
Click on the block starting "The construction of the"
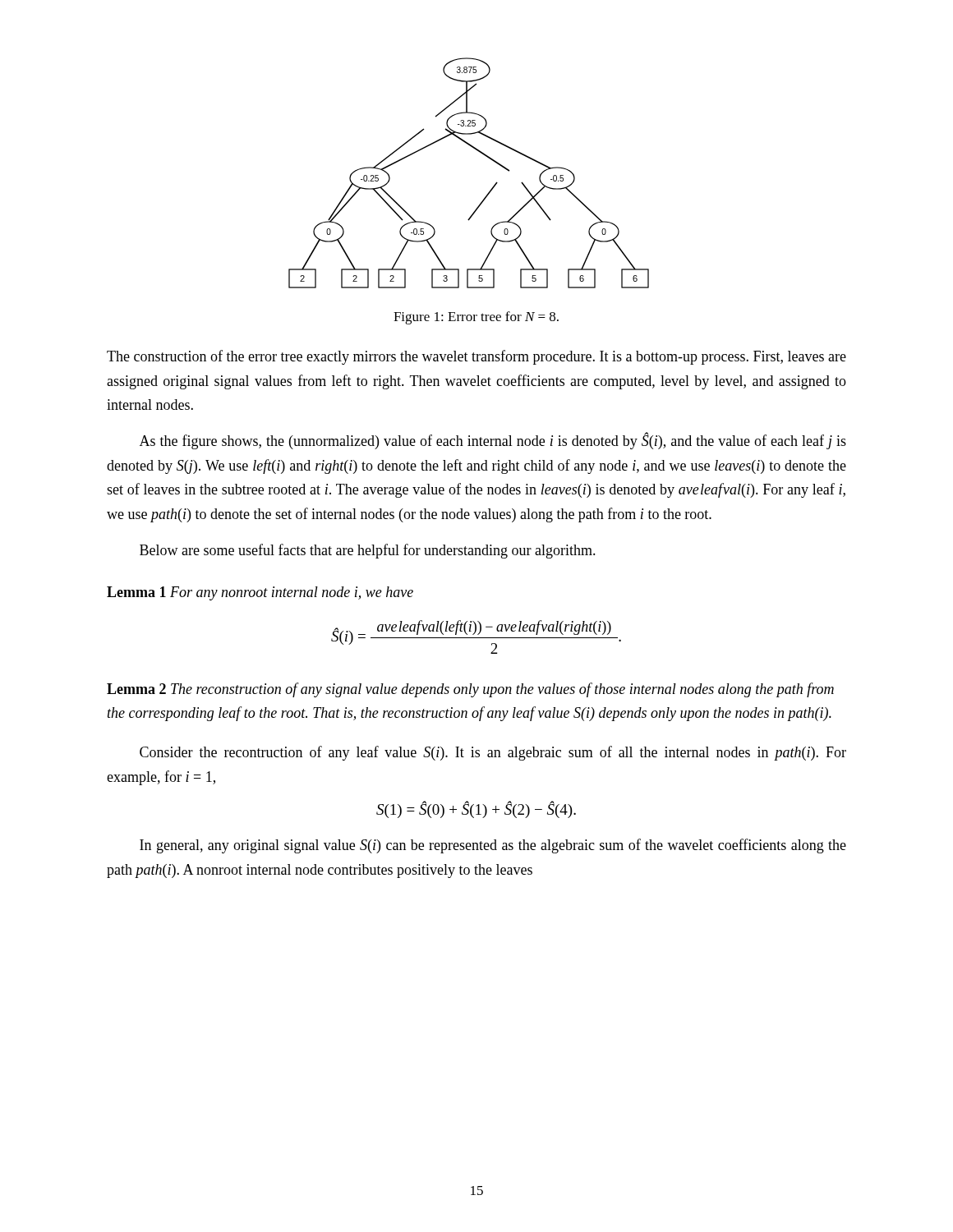(x=476, y=381)
